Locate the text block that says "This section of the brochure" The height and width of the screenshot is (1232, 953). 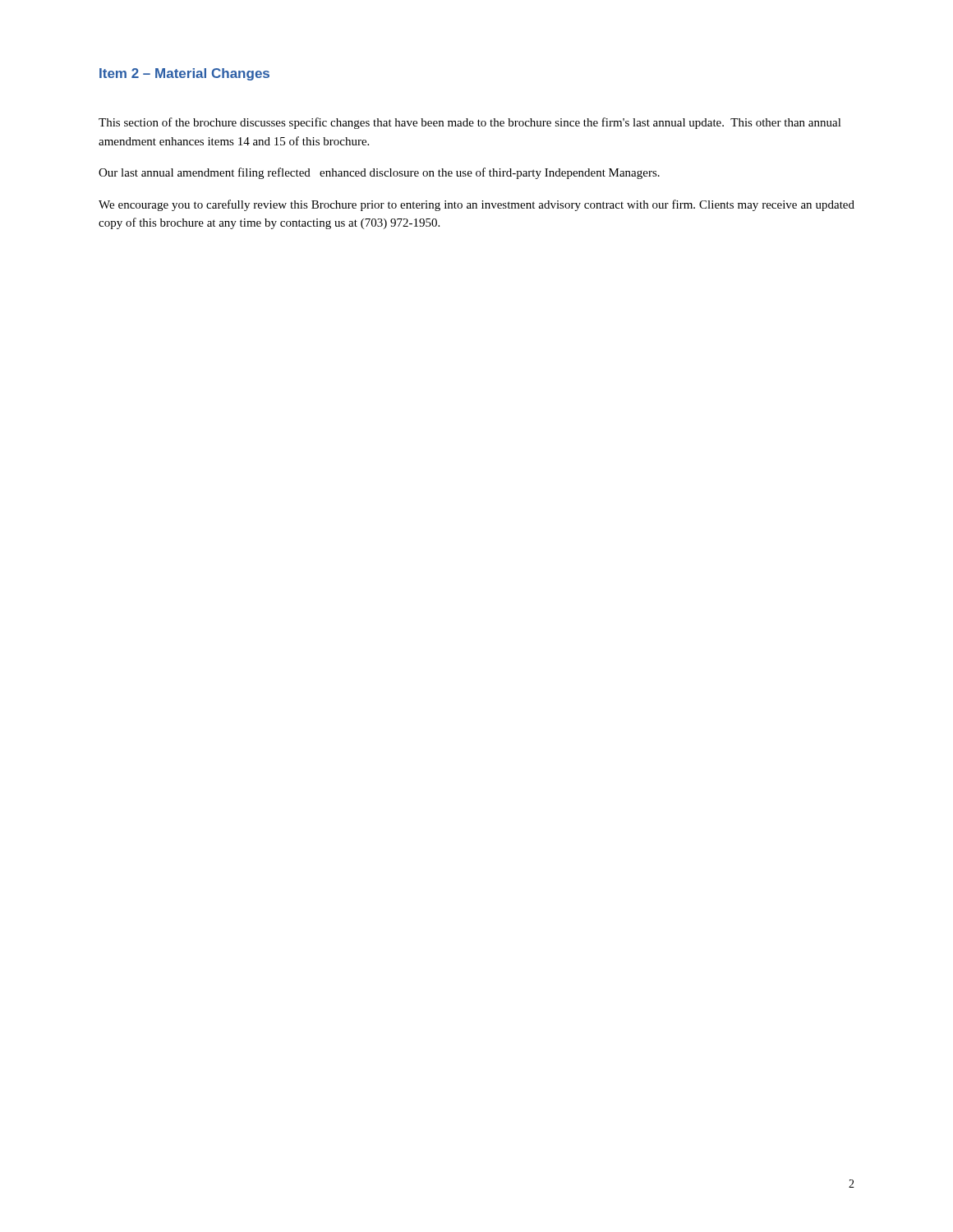[470, 132]
